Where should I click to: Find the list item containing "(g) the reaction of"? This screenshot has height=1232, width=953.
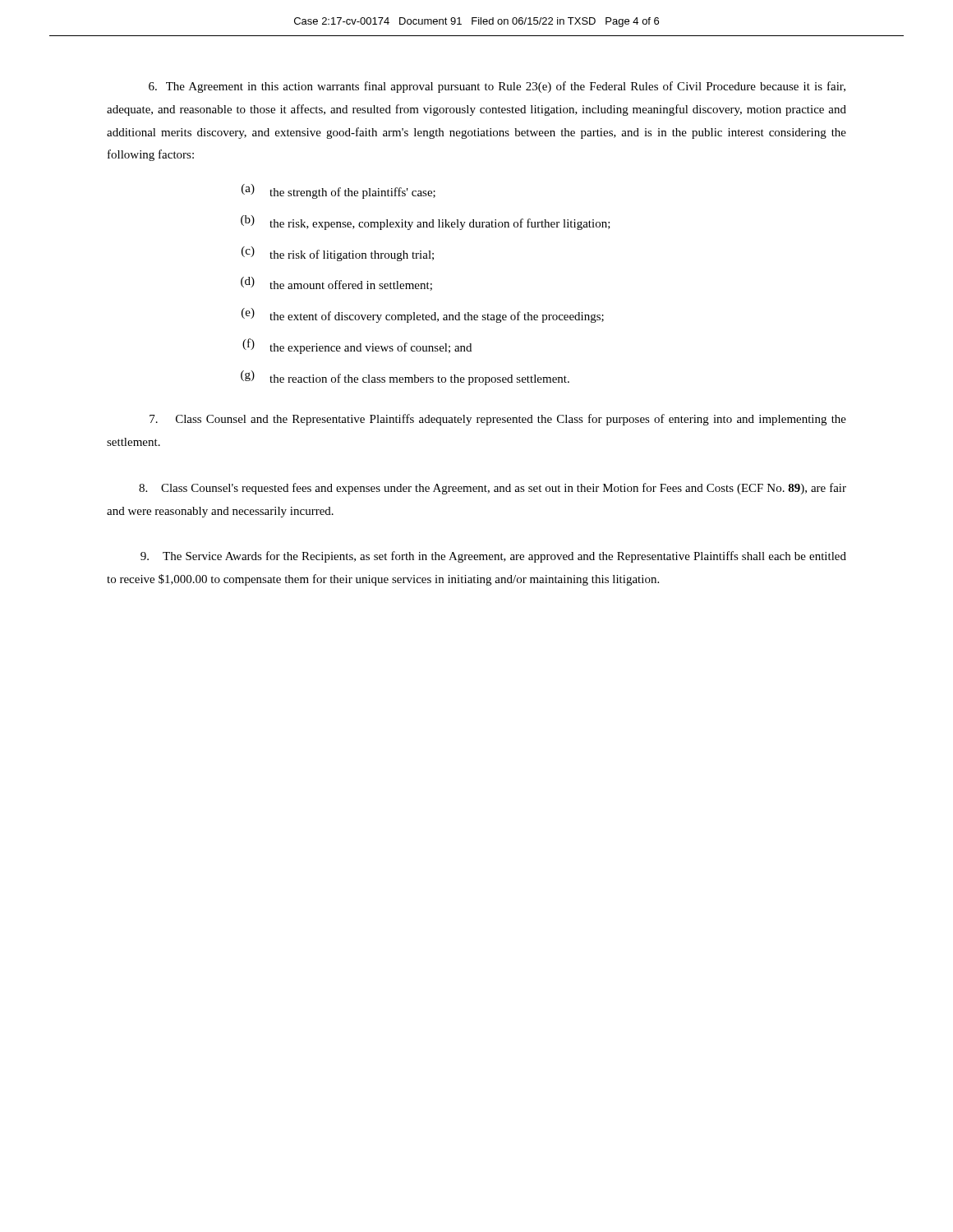[526, 379]
